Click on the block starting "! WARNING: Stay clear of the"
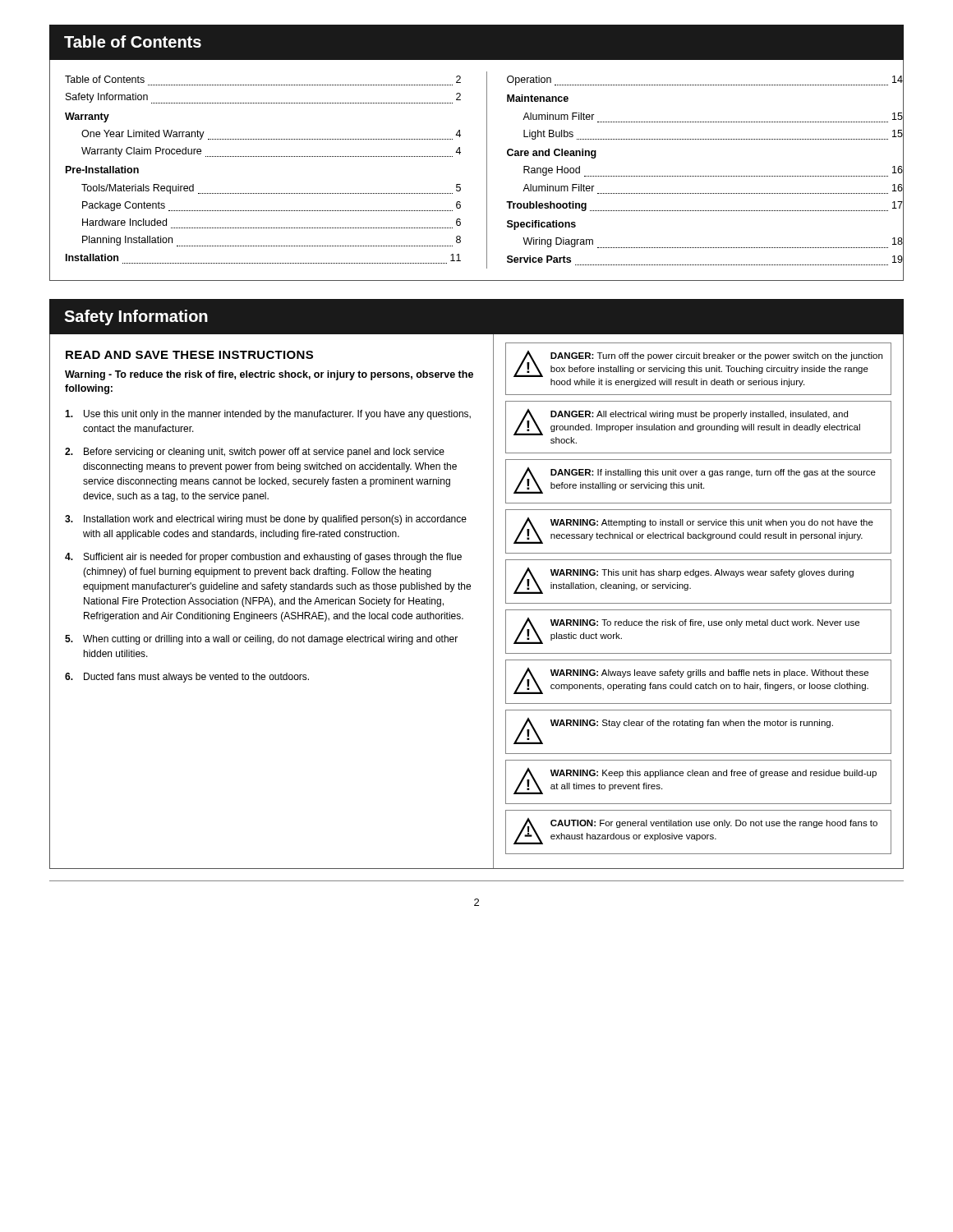 pos(698,732)
